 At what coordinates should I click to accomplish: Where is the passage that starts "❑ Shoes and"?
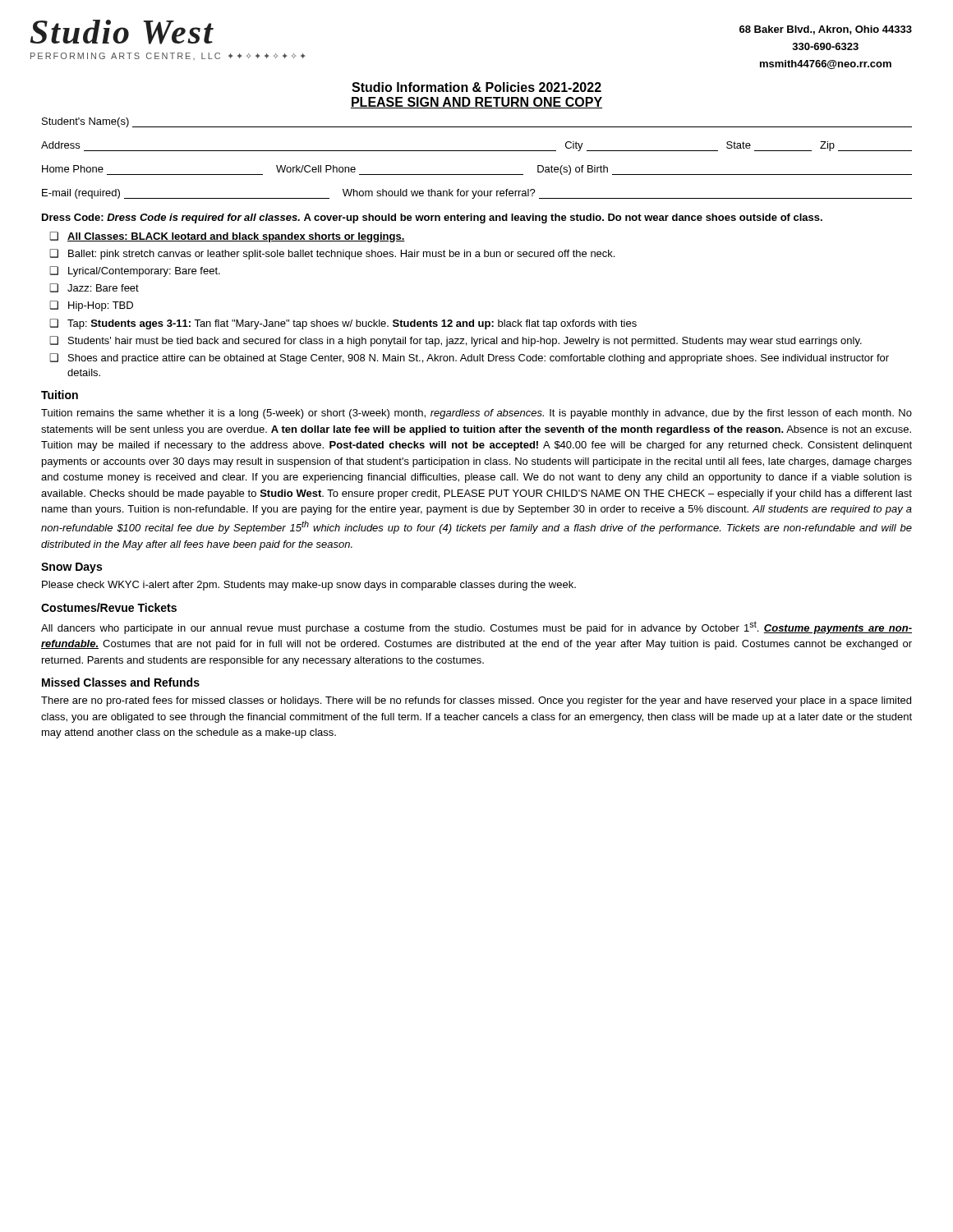coord(481,366)
